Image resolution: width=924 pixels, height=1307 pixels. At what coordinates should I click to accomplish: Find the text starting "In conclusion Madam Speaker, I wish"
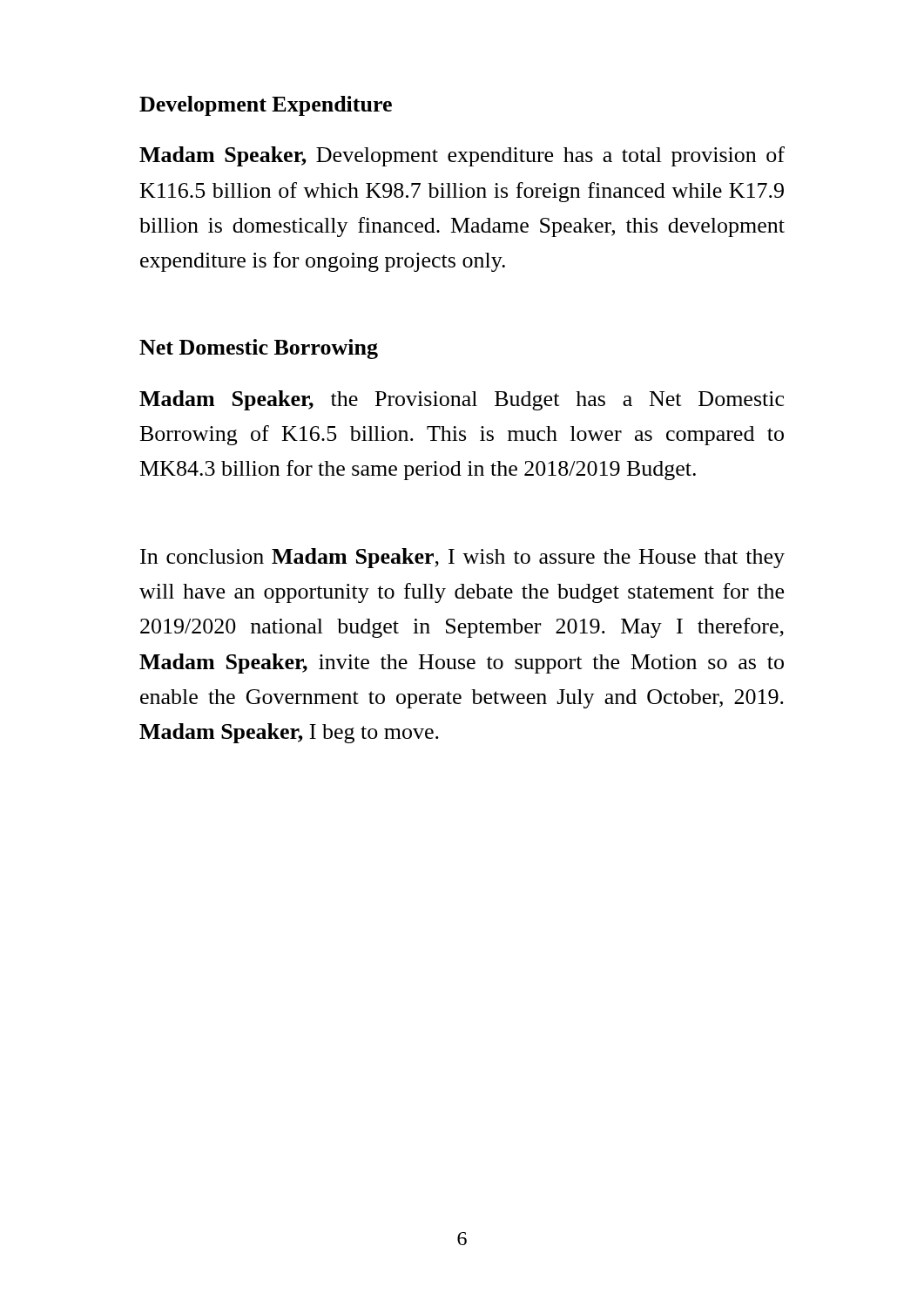(462, 644)
